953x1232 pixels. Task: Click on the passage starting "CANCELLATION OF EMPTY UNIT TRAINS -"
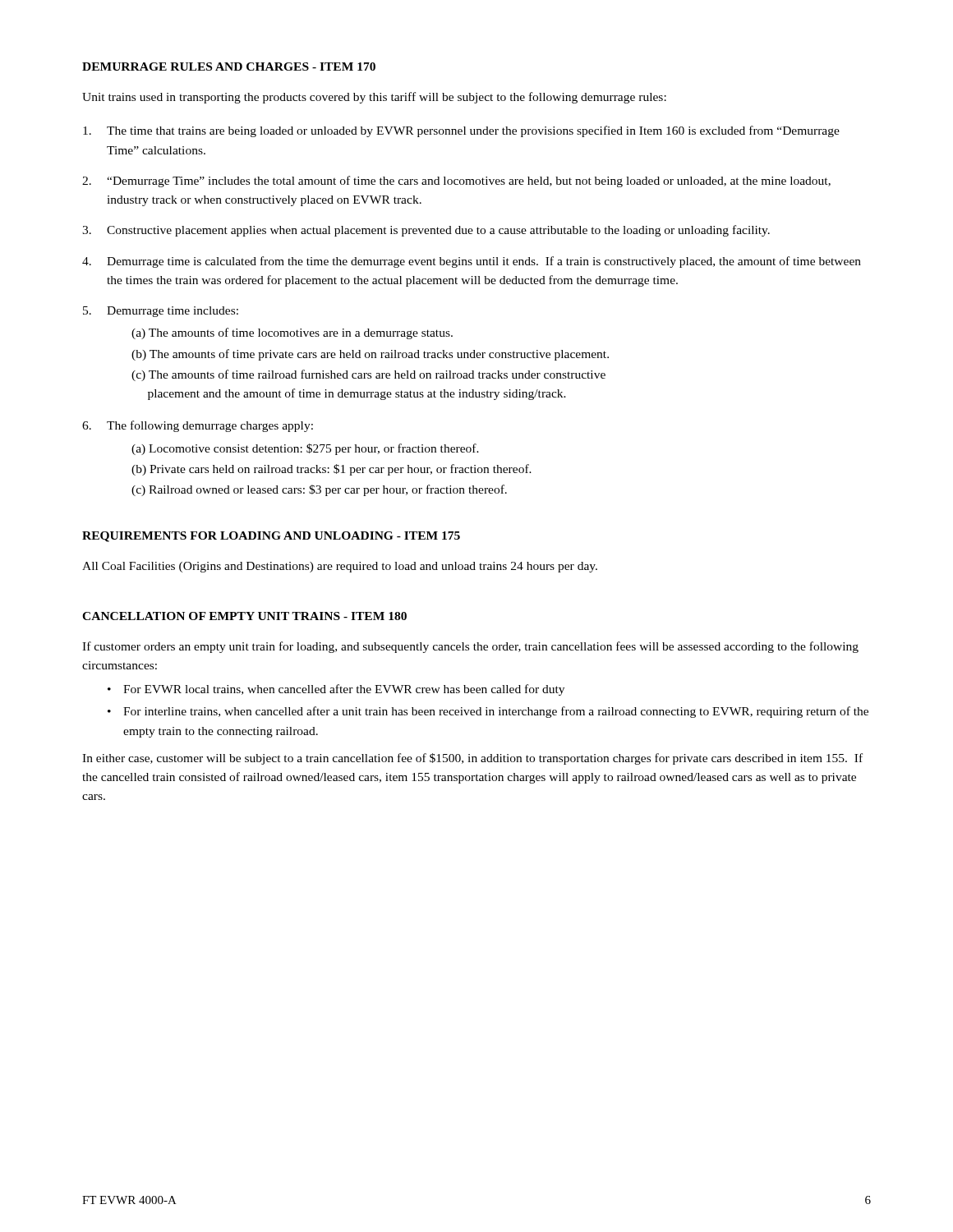tap(245, 615)
